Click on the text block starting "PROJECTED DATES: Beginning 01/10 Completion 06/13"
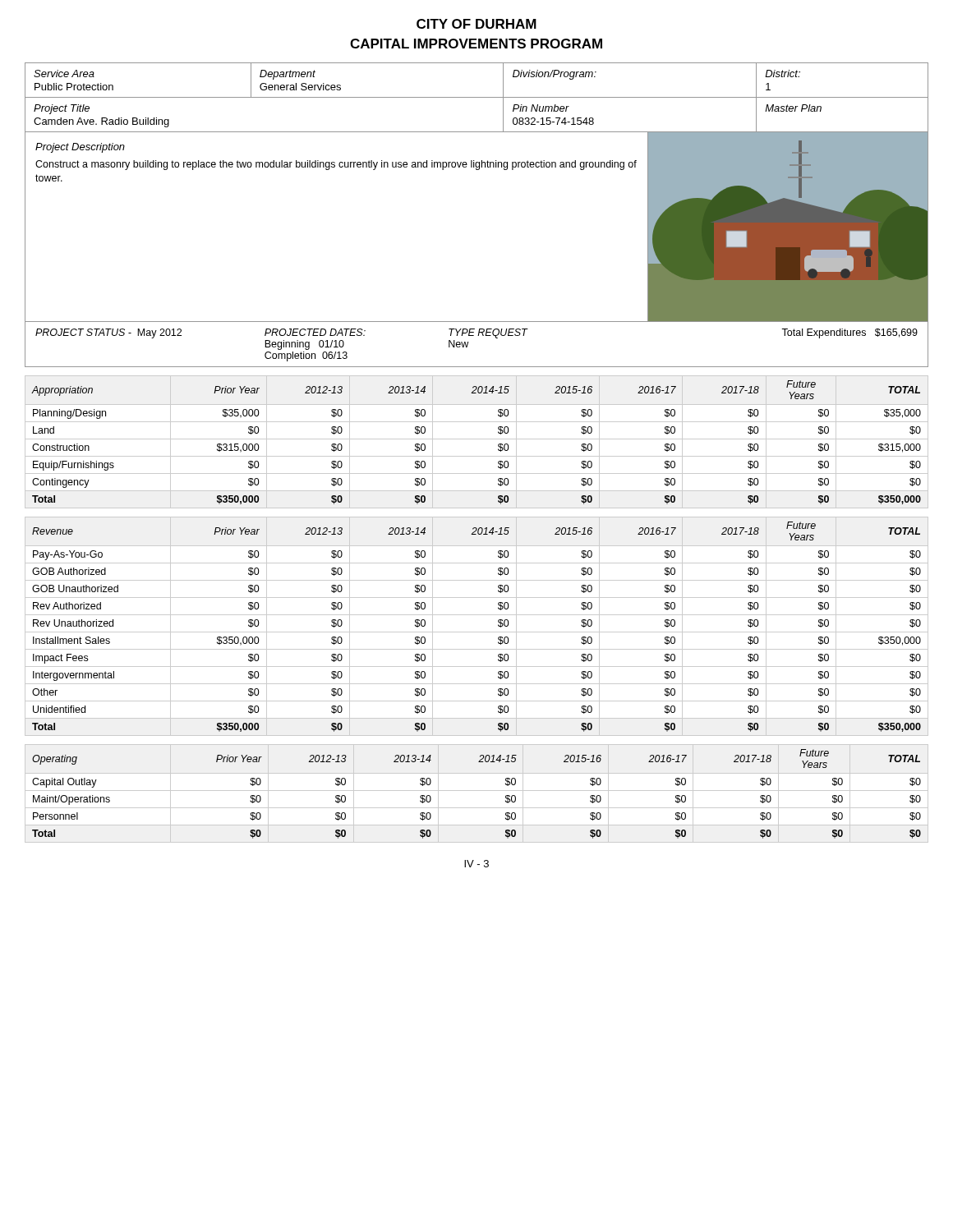953x1232 pixels. coord(315,344)
